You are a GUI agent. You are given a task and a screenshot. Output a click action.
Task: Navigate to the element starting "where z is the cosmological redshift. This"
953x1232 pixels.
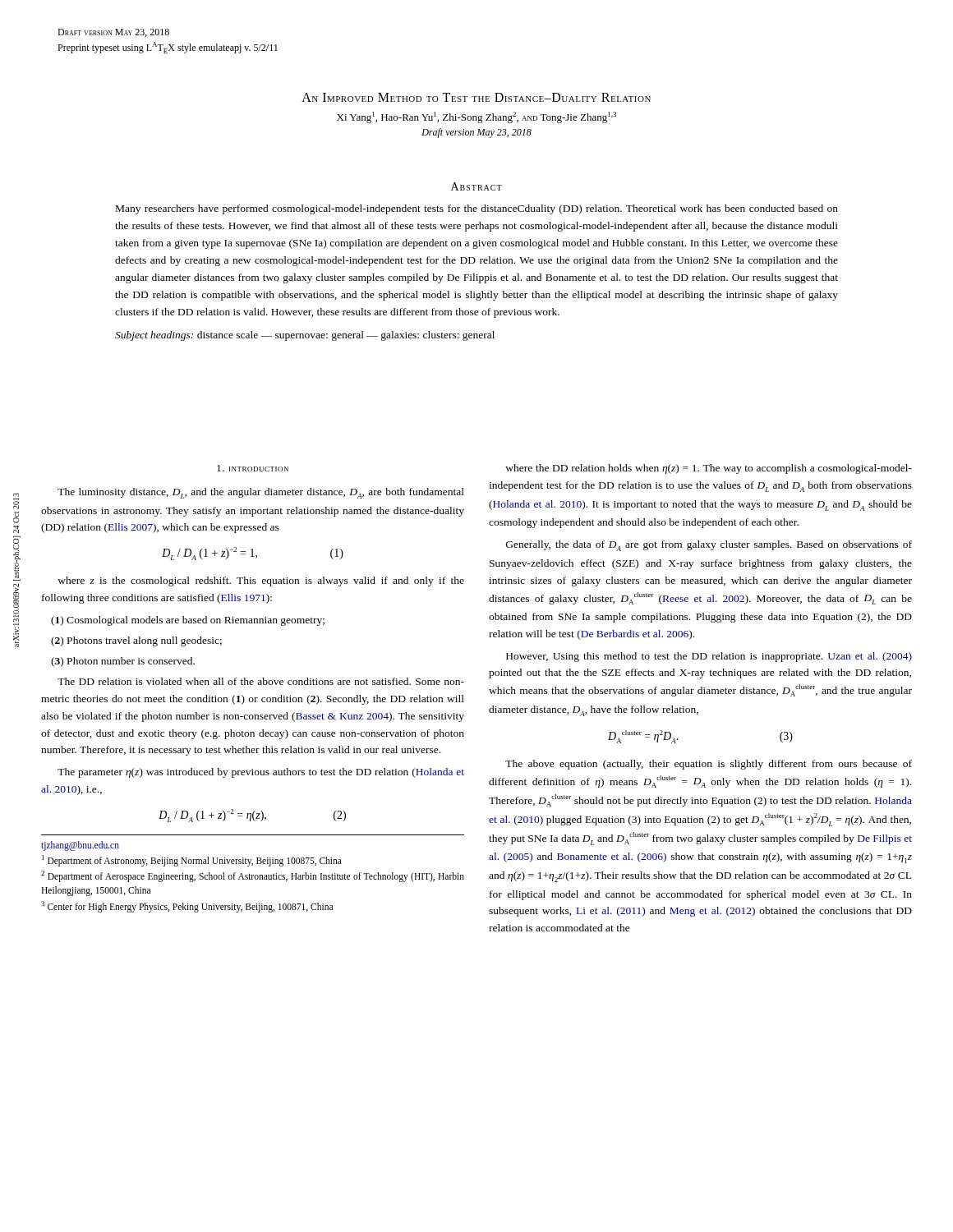(253, 589)
